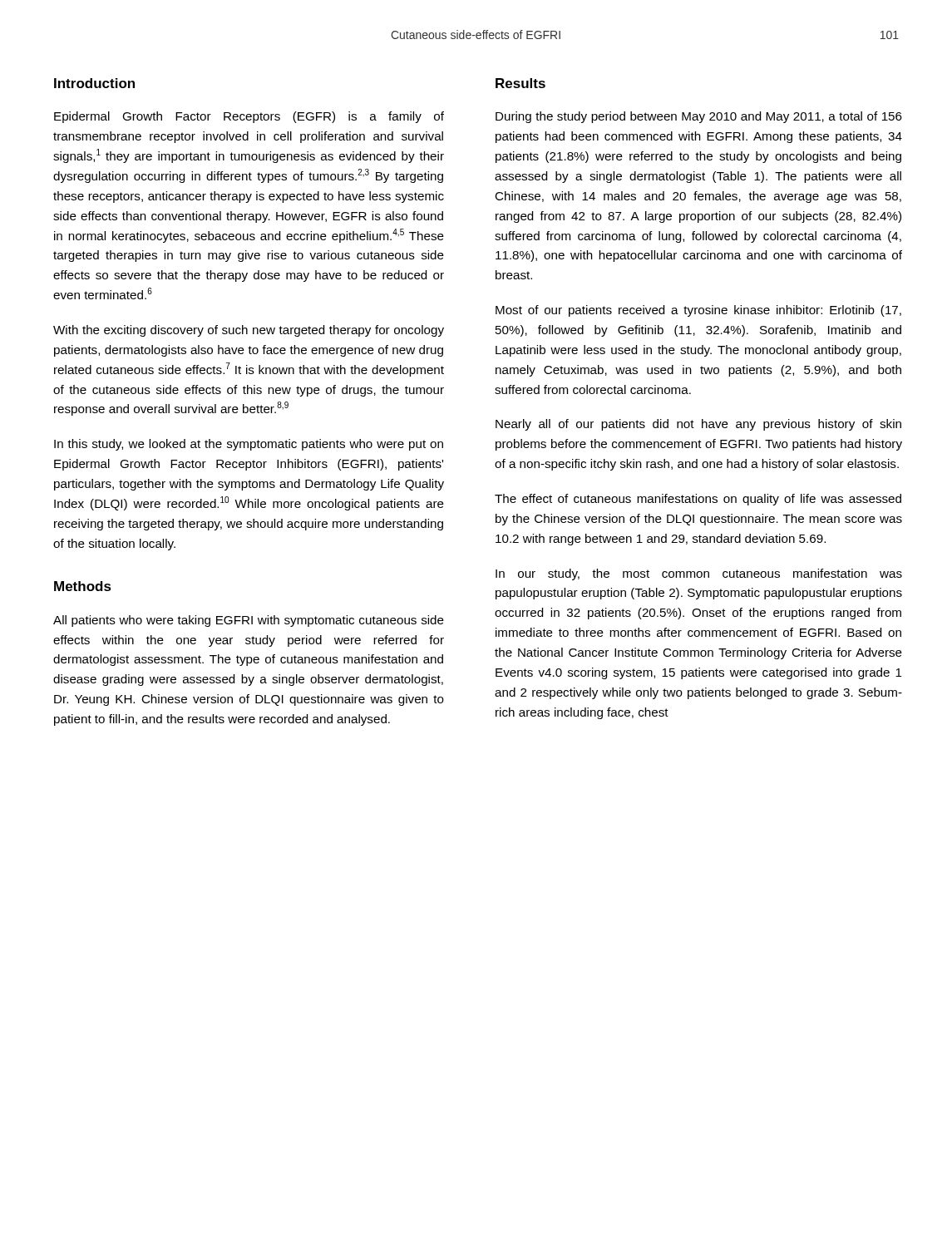The height and width of the screenshot is (1247, 952).
Task: Where is the passage that starts "In this study, we looked"?
Action: click(249, 493)
